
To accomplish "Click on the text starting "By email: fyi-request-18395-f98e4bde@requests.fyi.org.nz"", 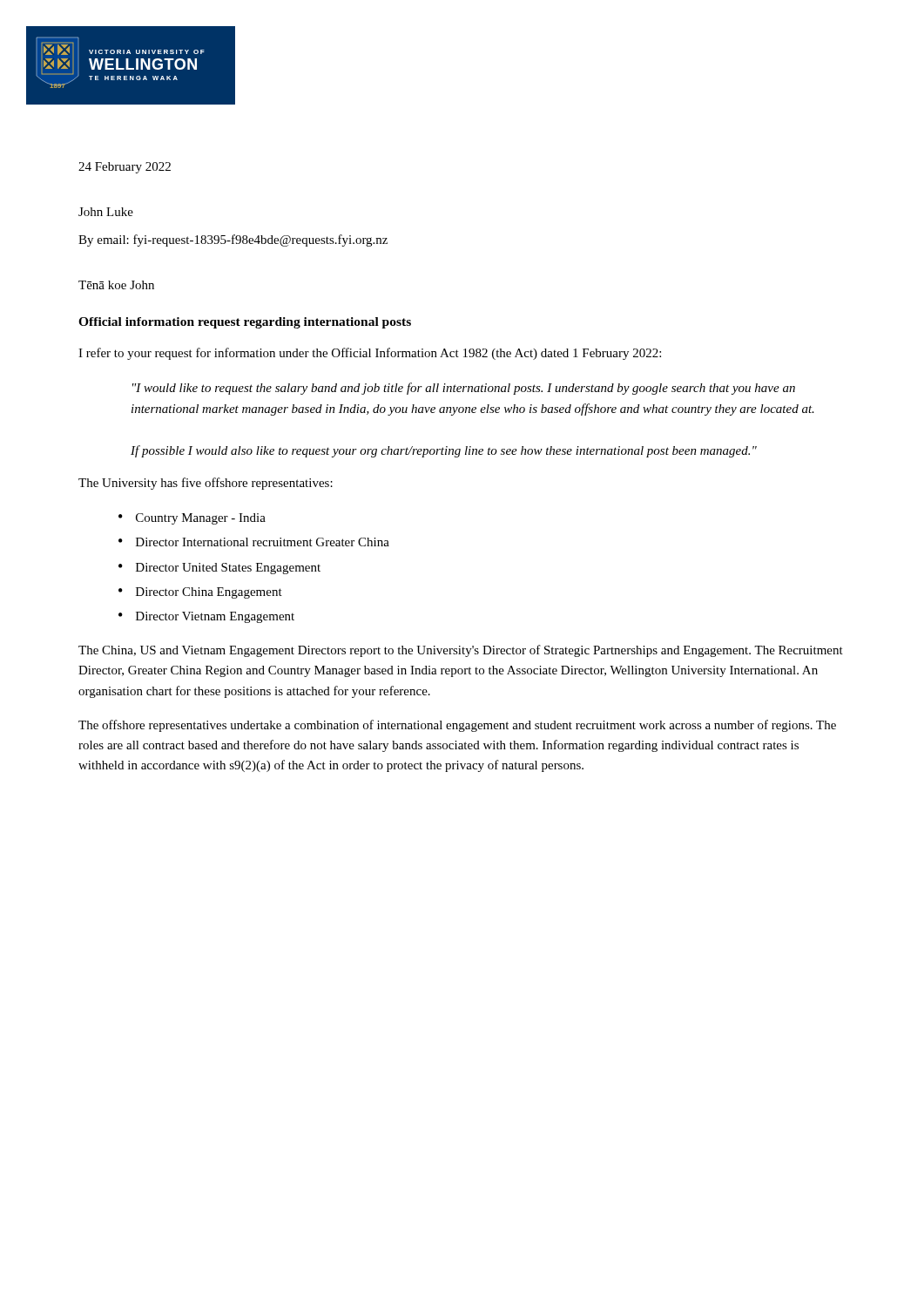I will (x=233, y=239).
